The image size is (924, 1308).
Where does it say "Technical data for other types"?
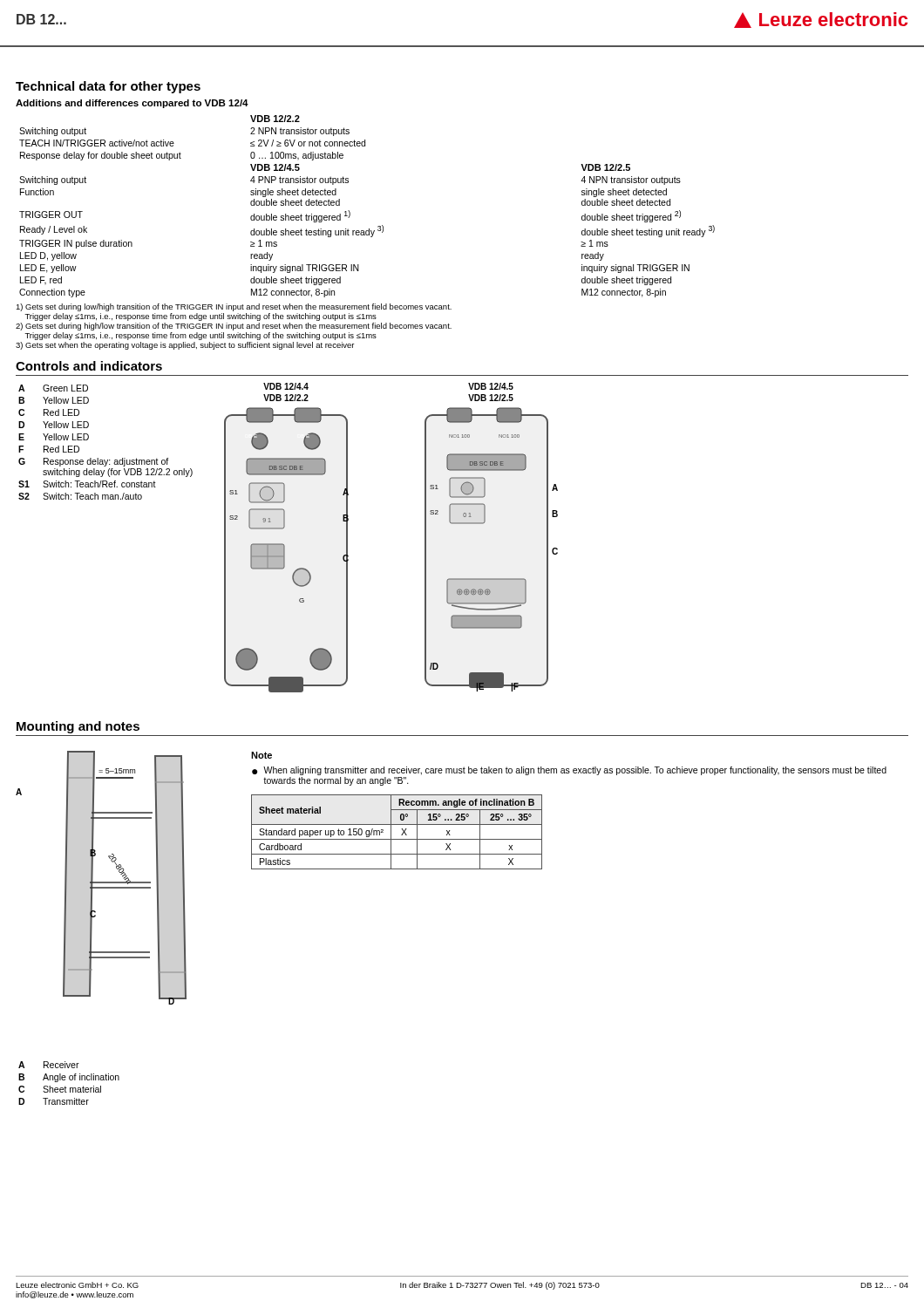108,86
